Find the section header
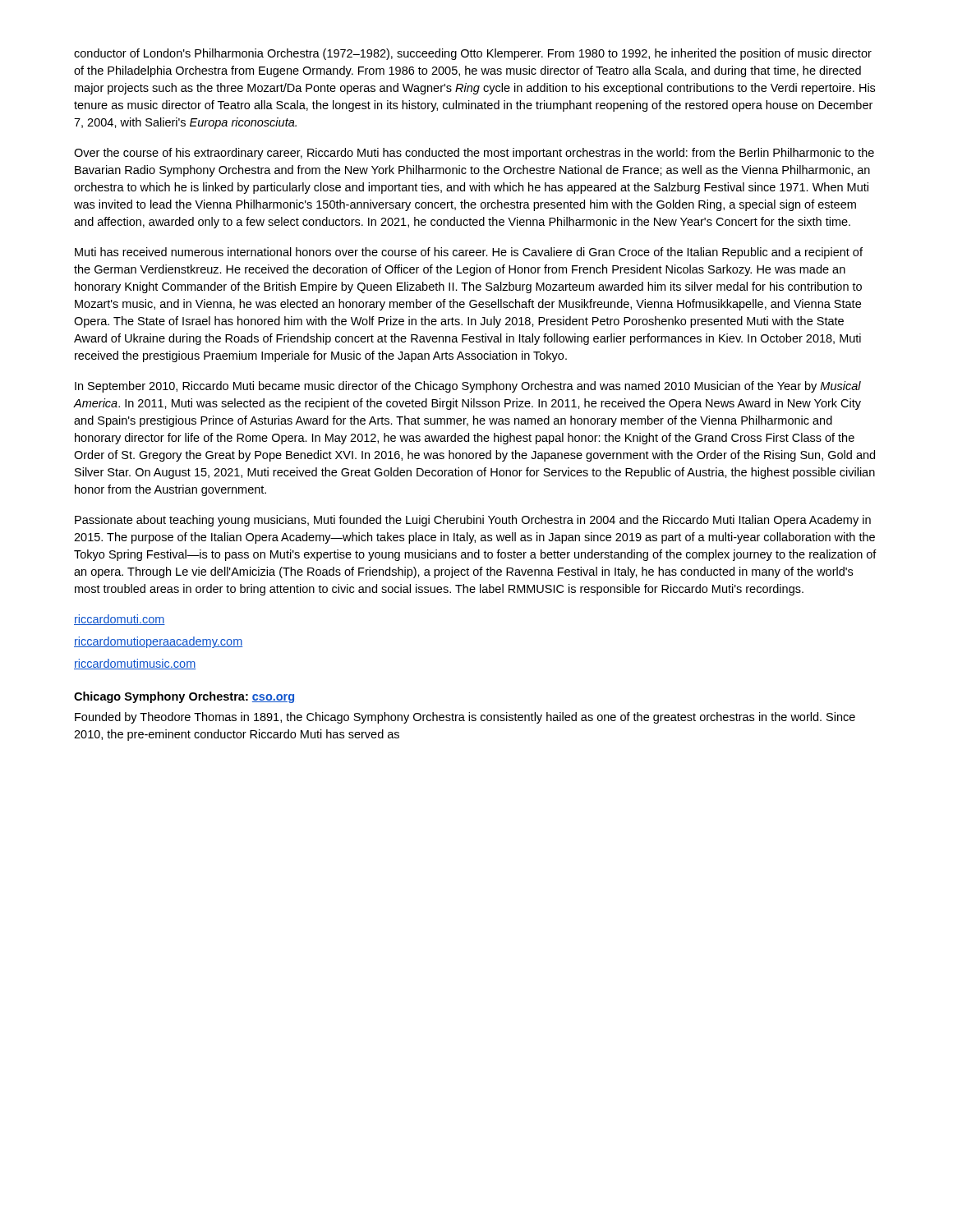Screen dimensions: 1232x953 [185, 696]
